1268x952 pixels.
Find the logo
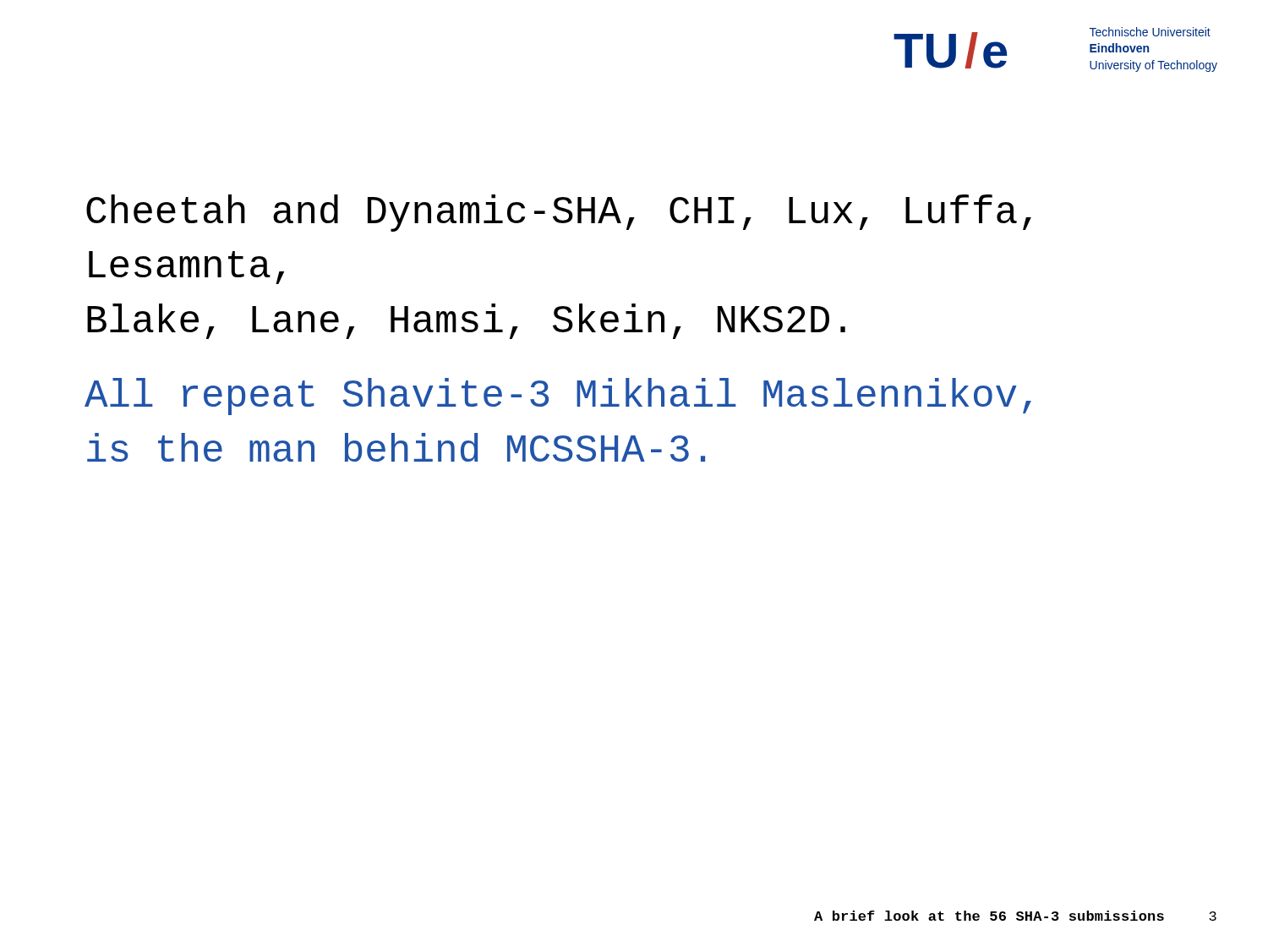coord(1055,49)
